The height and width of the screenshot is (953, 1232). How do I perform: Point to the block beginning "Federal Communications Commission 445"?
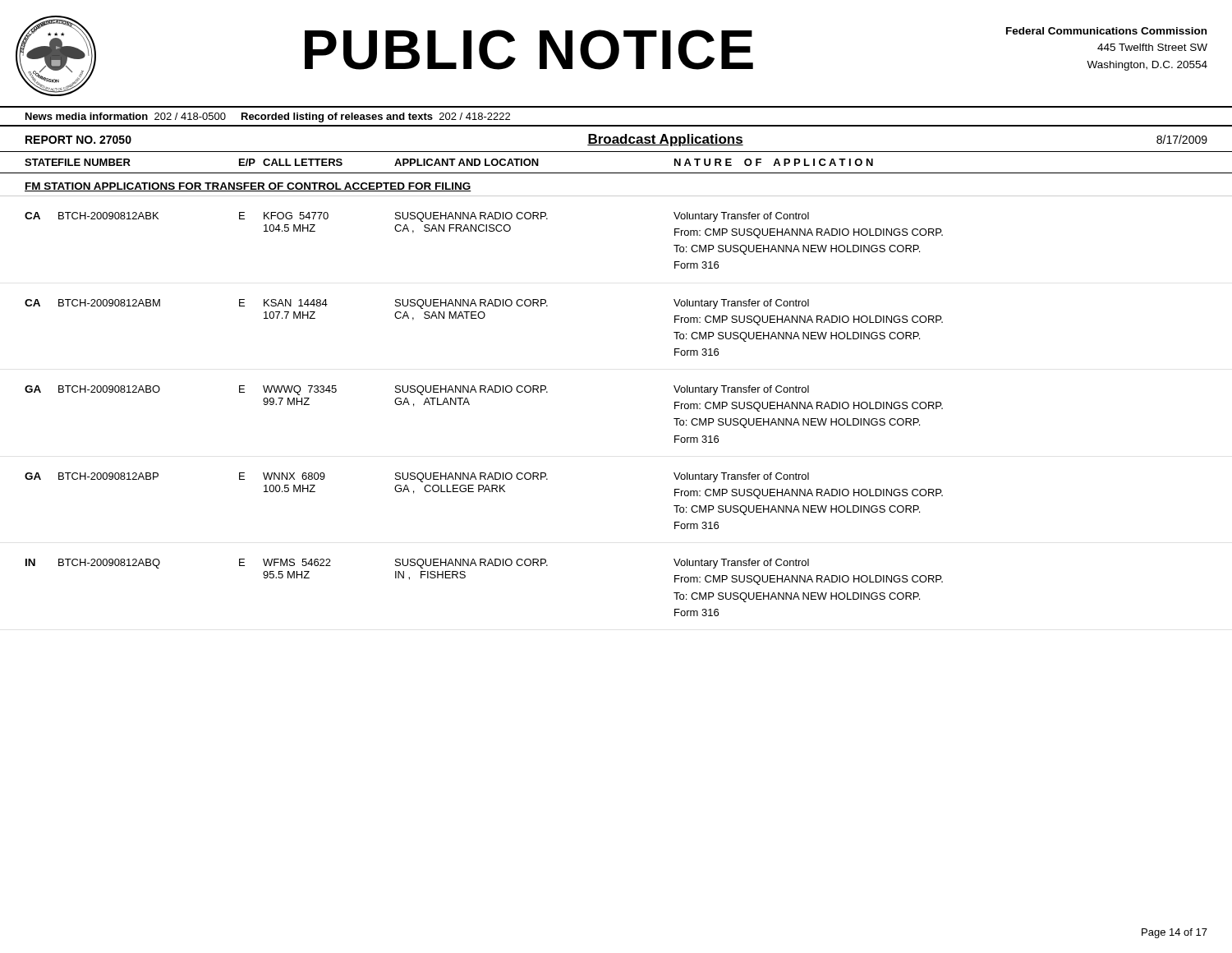1106,47
